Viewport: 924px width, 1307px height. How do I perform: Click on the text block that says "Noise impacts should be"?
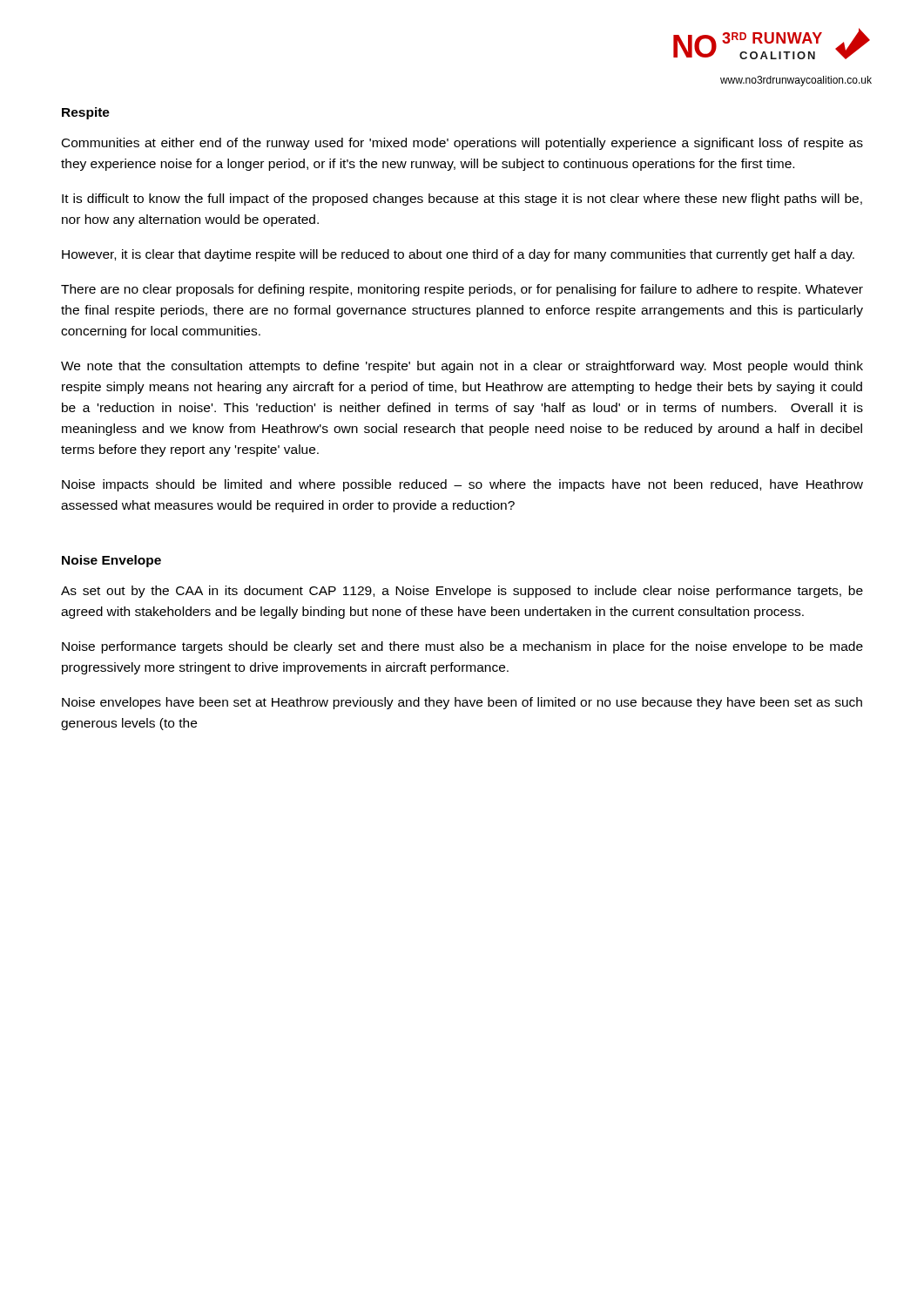[462, 495]
